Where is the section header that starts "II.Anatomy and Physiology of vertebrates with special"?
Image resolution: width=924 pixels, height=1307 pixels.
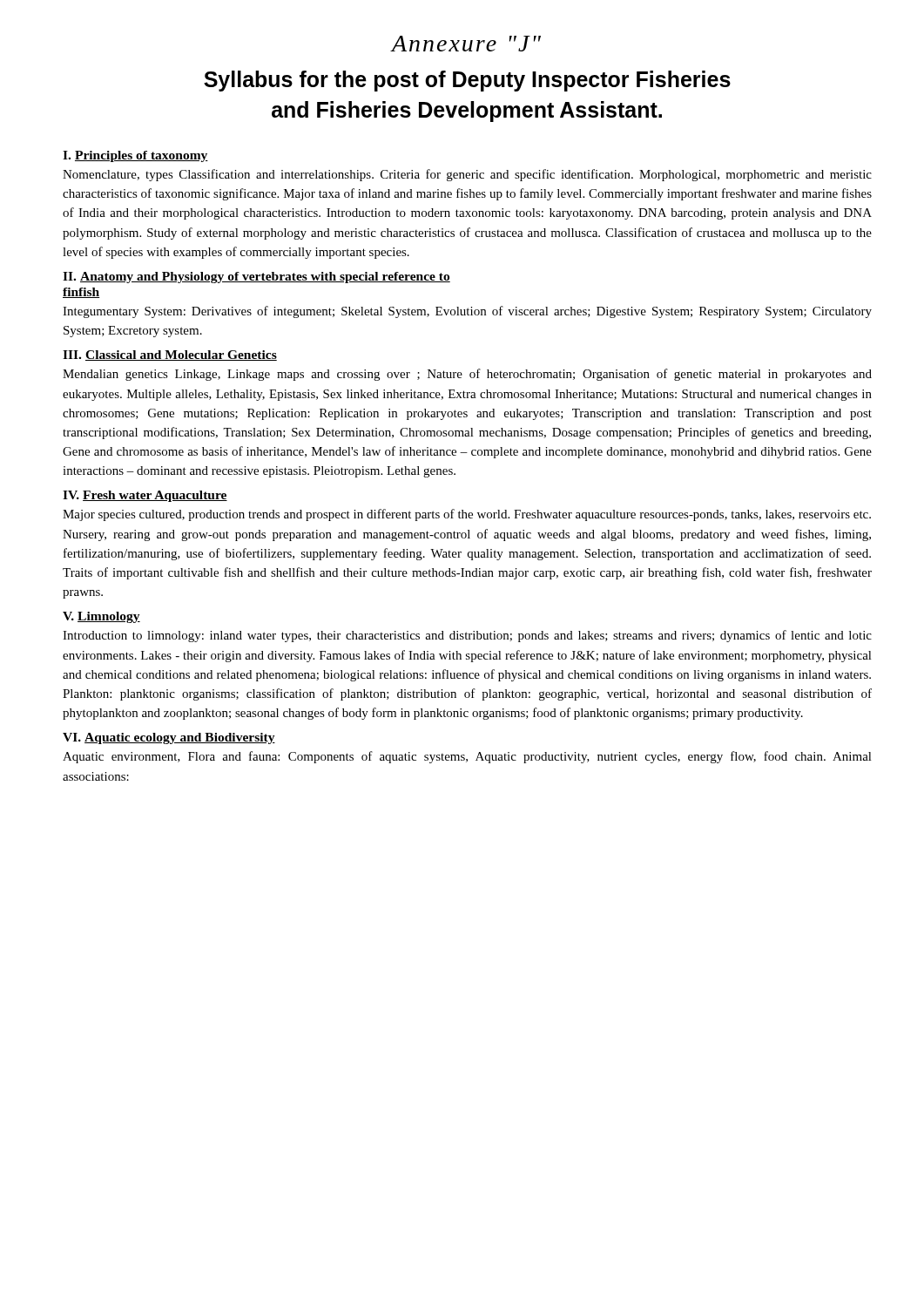[x=256, y=284]
